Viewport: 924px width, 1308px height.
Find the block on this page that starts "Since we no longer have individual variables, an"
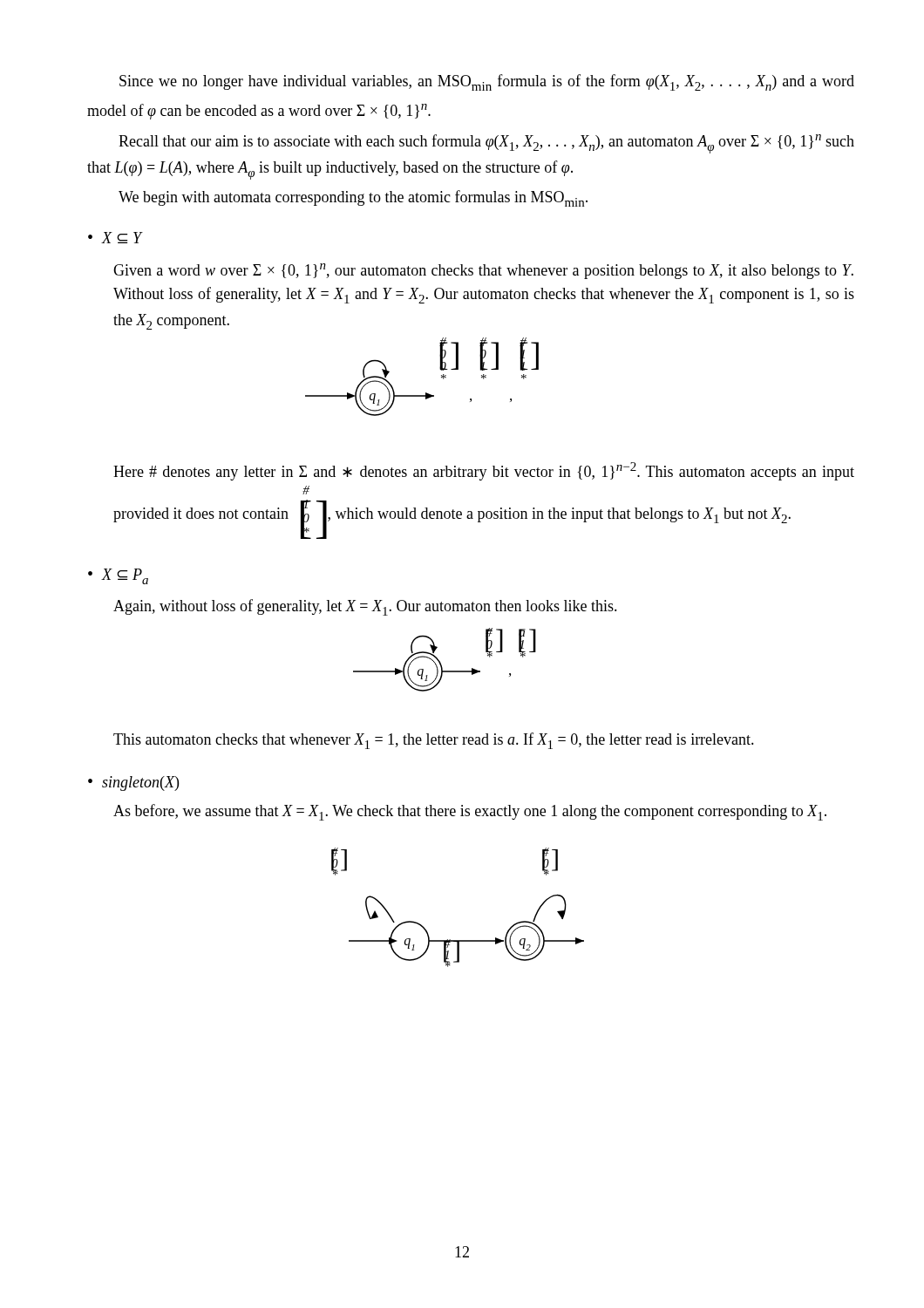[x=471, y=96]
